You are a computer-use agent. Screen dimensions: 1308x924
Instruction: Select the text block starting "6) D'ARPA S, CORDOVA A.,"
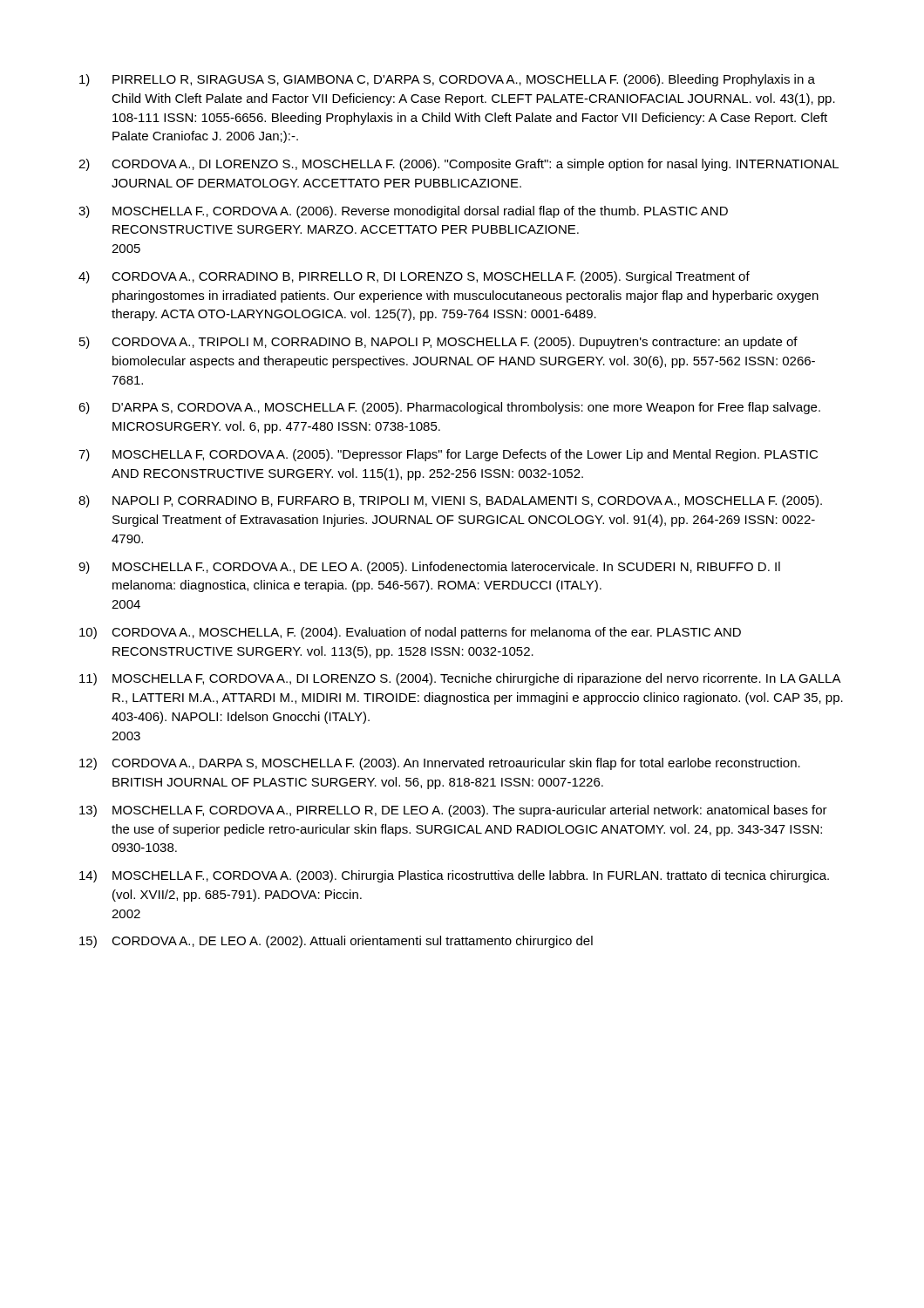point(462,417)
